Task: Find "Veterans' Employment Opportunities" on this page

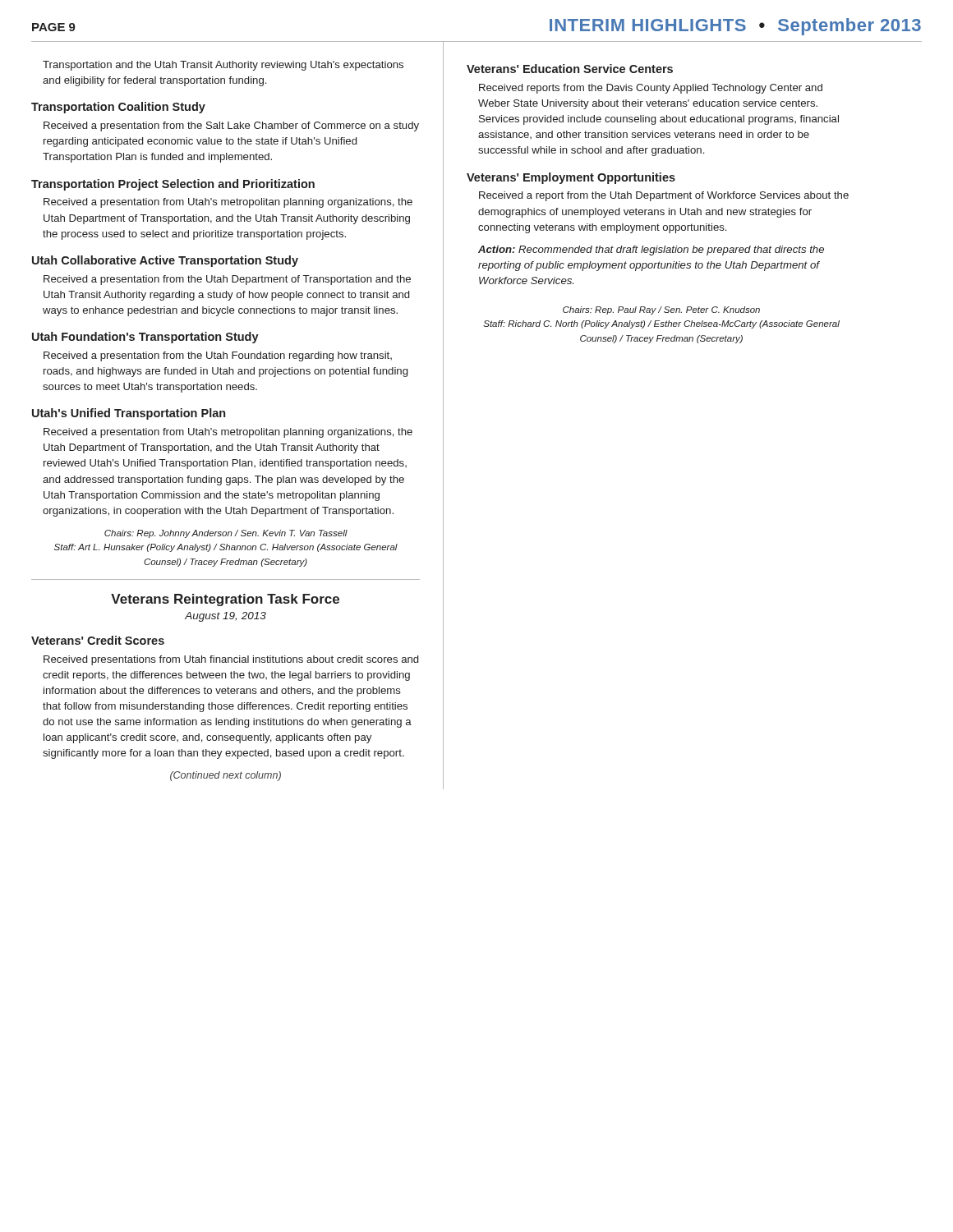Action: [x=571, y=177]
